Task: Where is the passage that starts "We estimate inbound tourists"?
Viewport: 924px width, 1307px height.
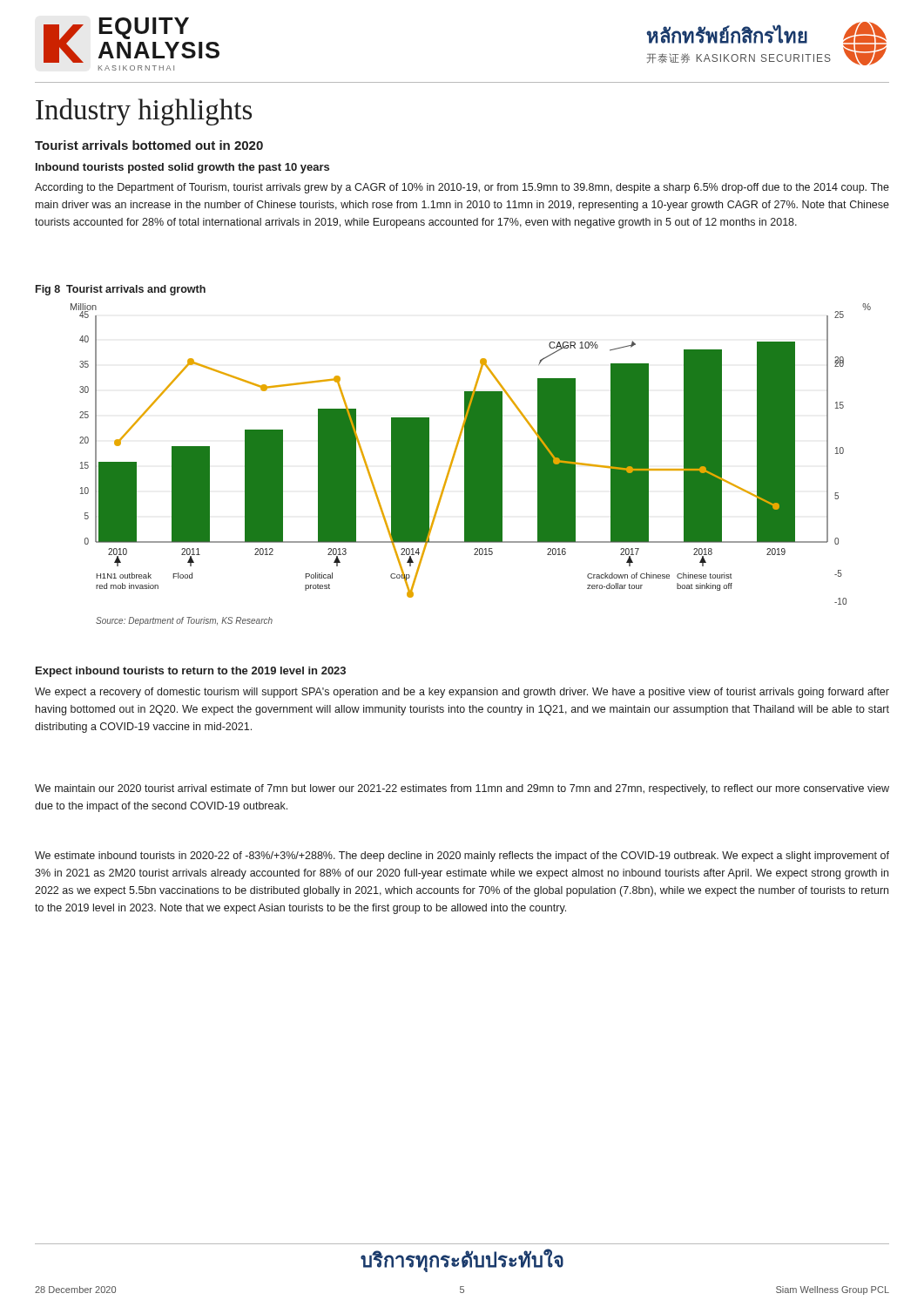Action: (462, 882)
